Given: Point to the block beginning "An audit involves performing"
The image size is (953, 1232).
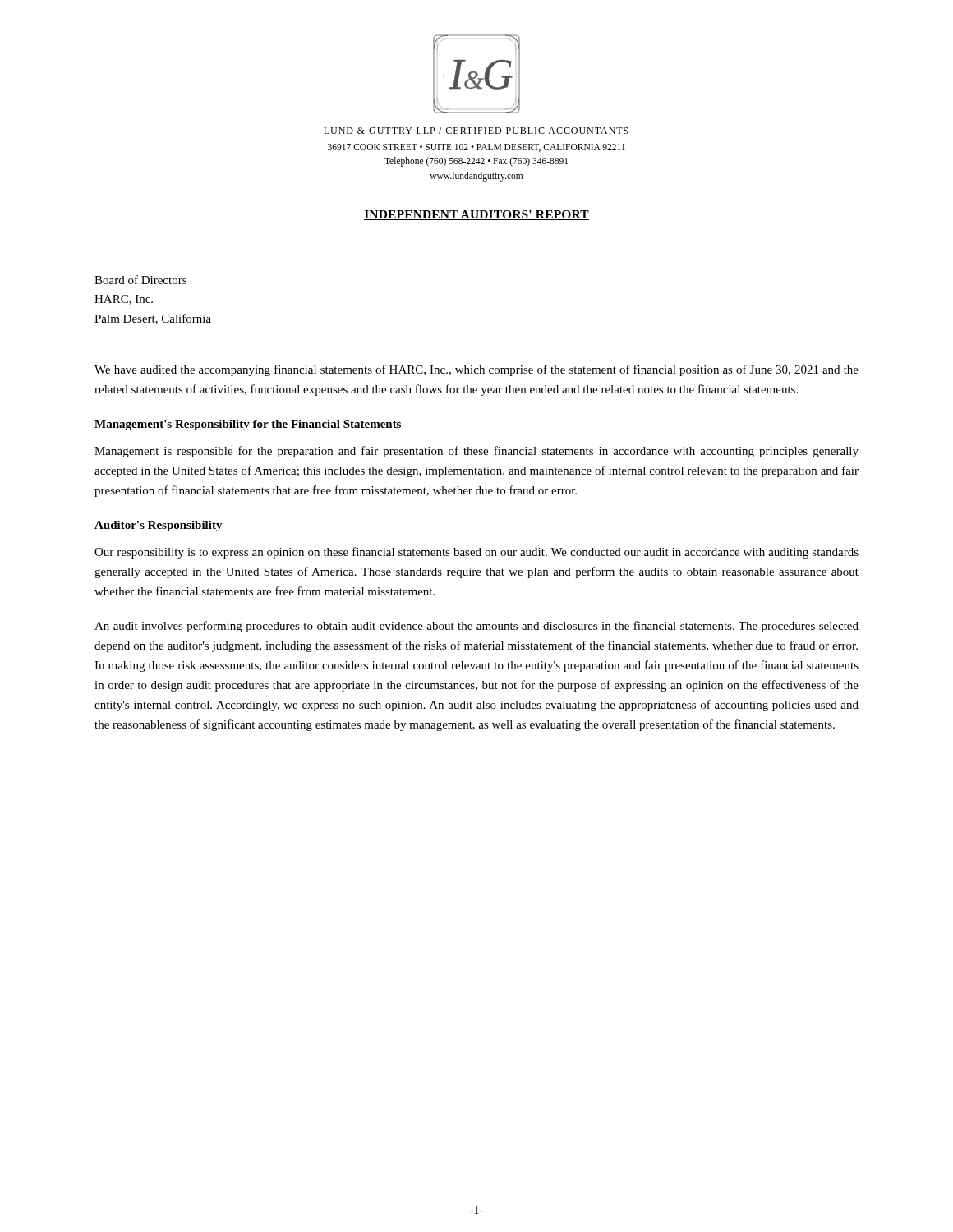Looking at the screenshot, I should pyautogui.click(x=476, y=675).
